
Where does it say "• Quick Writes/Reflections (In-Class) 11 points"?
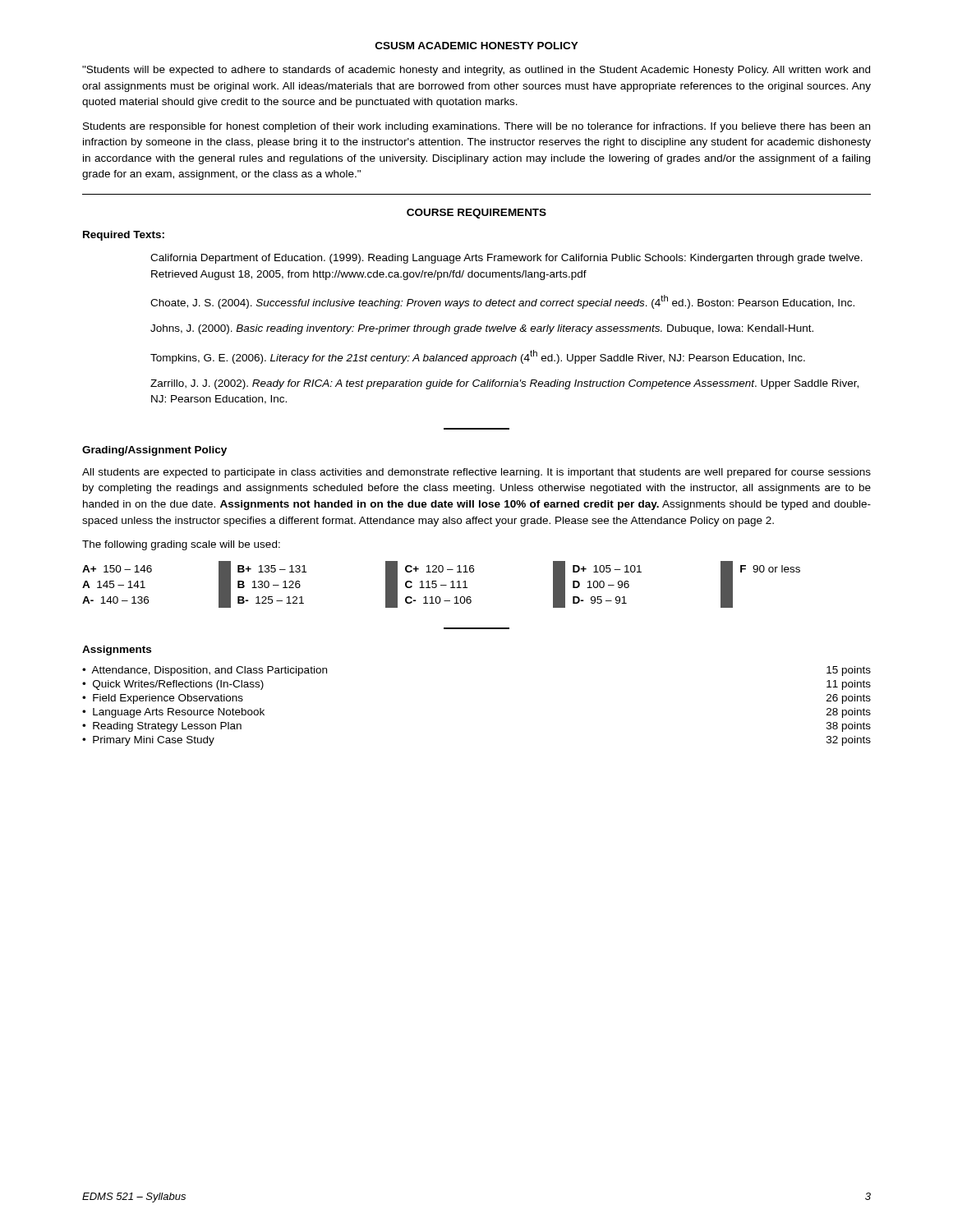[x=171, y=685]
